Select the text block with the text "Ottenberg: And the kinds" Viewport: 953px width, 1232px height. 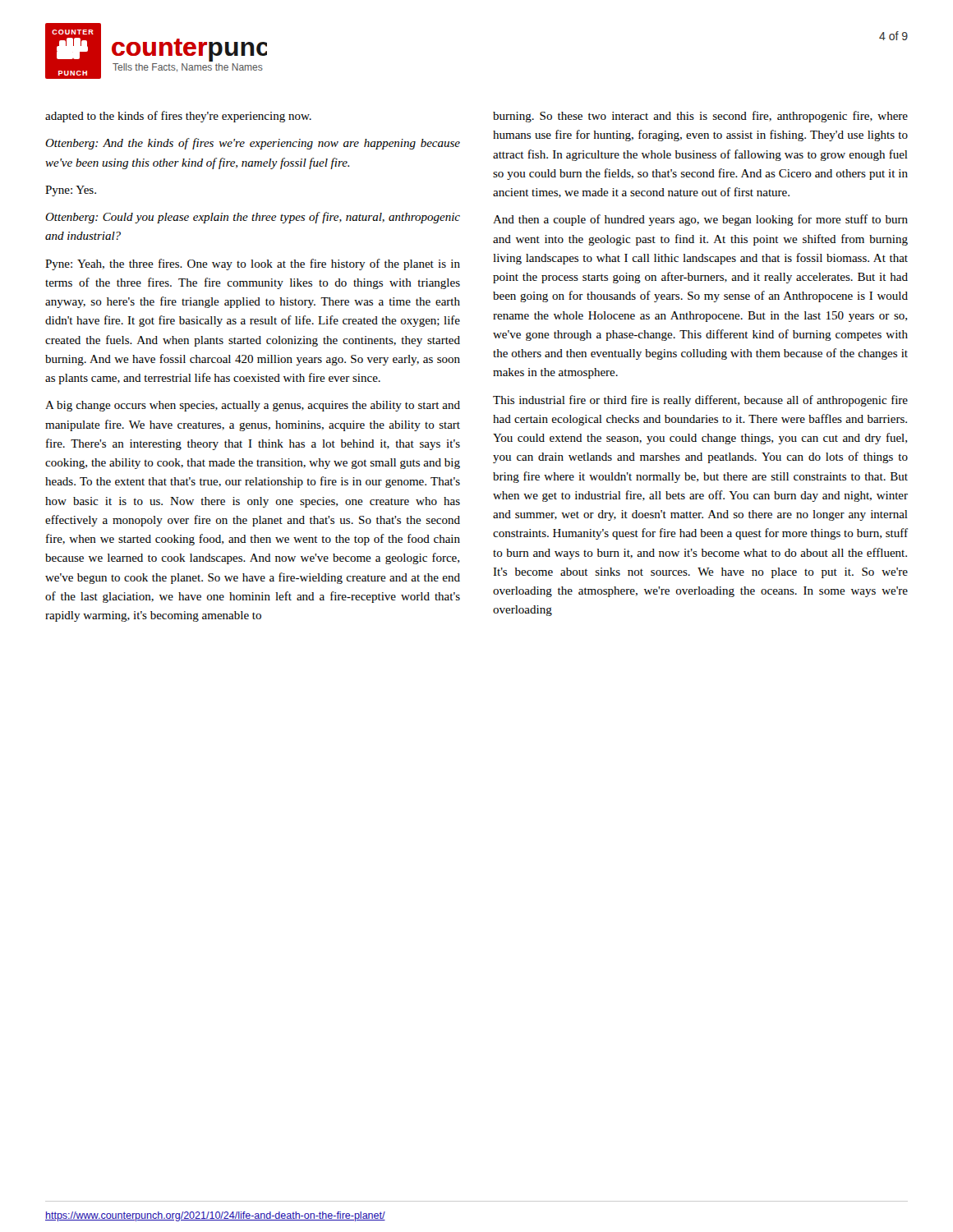tap(253, 153)
